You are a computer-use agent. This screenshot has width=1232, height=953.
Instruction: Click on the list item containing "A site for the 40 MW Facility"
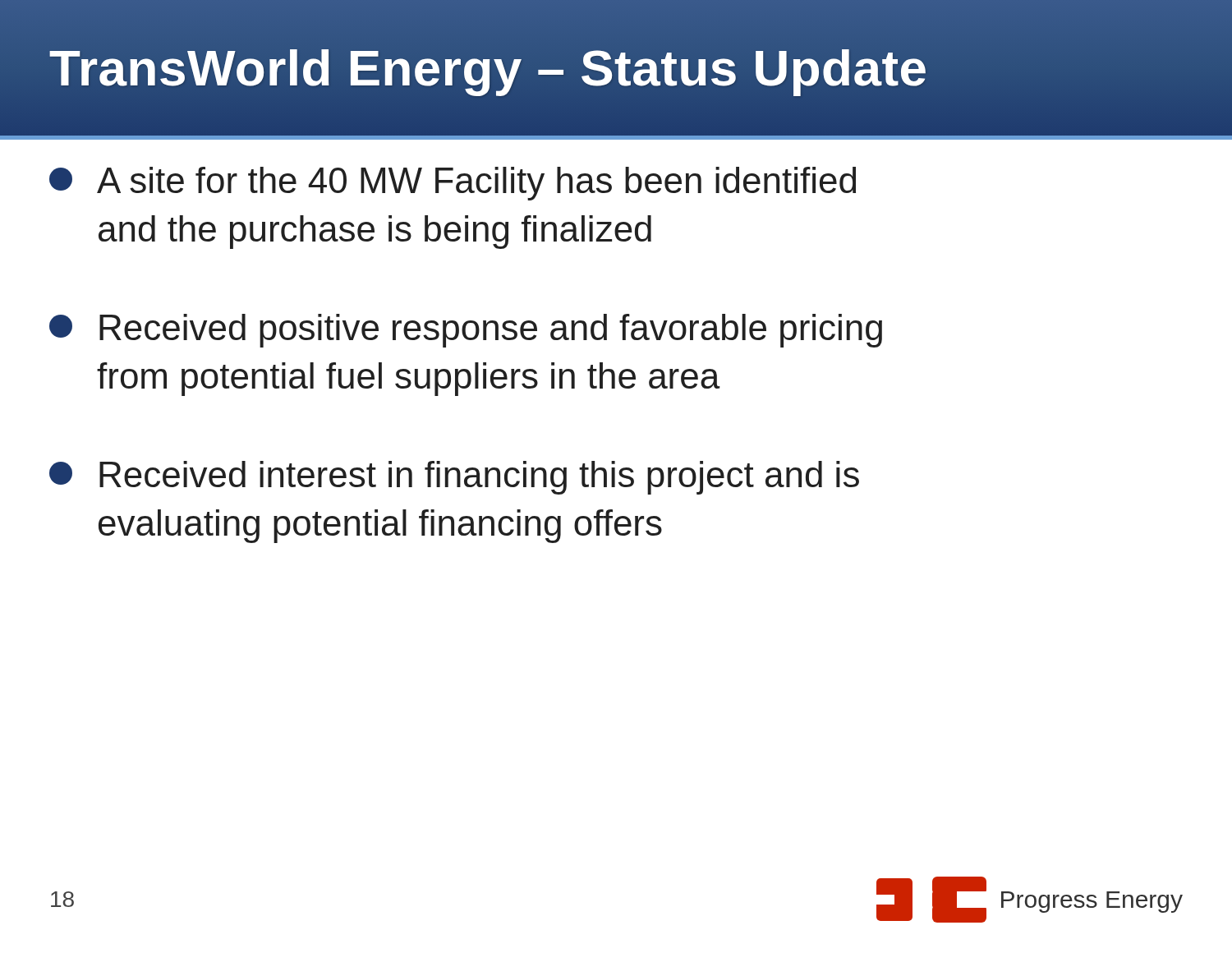pos(454,205)
